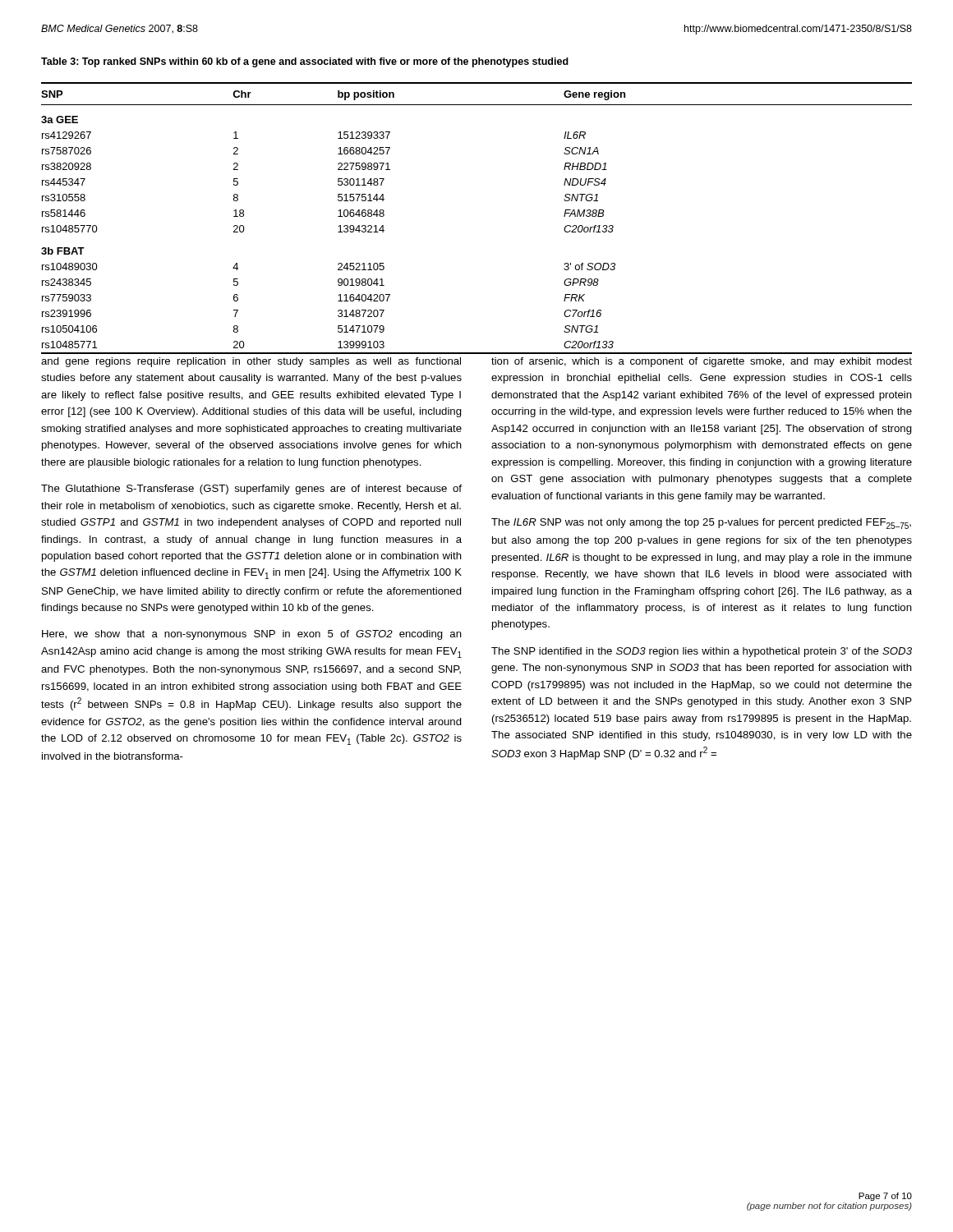Click on the text block that says "tion of arsenic, which is a component of"
Viewport: 953px width, 1232px height.
(702, 429)
